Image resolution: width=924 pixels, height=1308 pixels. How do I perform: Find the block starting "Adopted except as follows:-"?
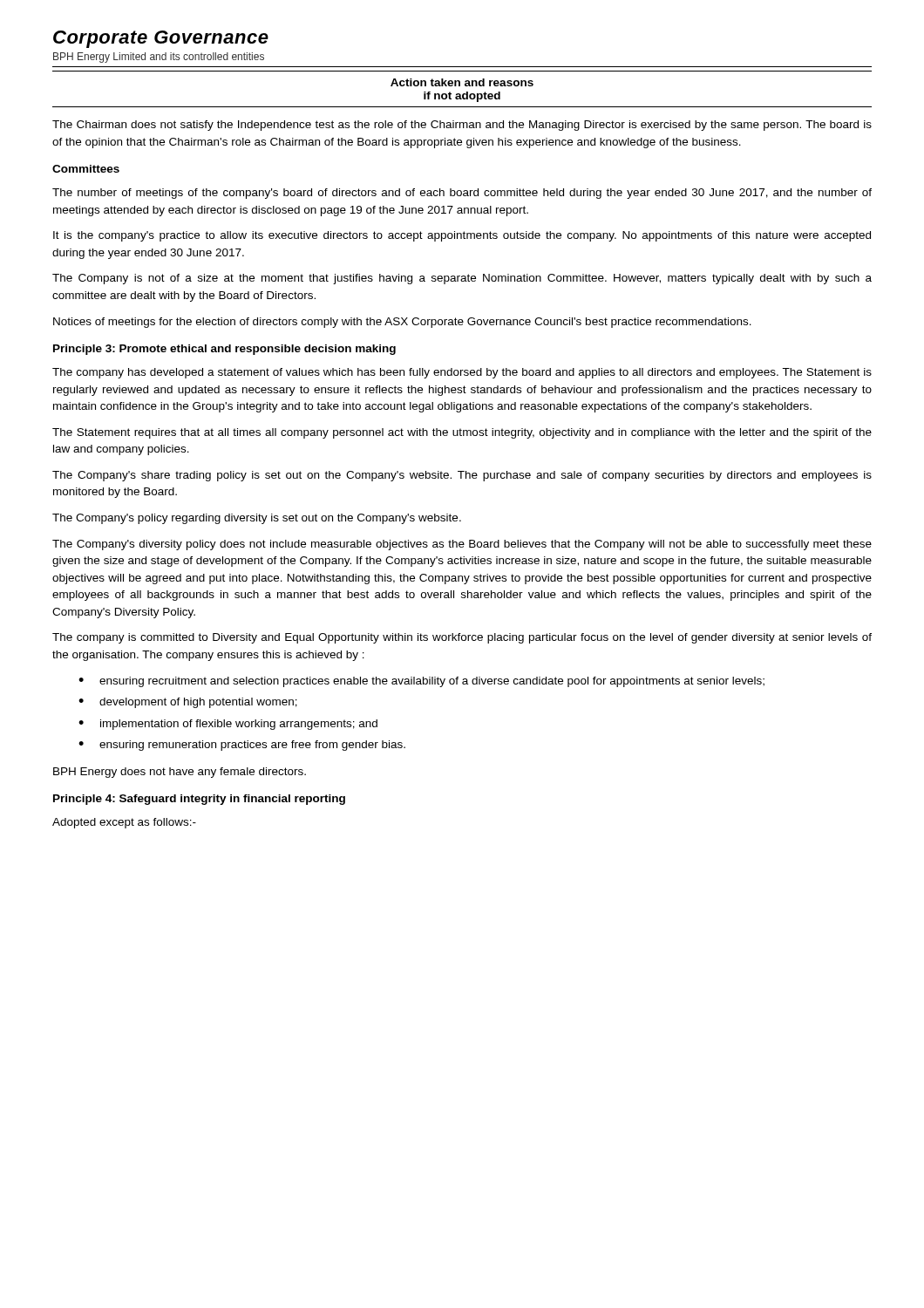124,822
